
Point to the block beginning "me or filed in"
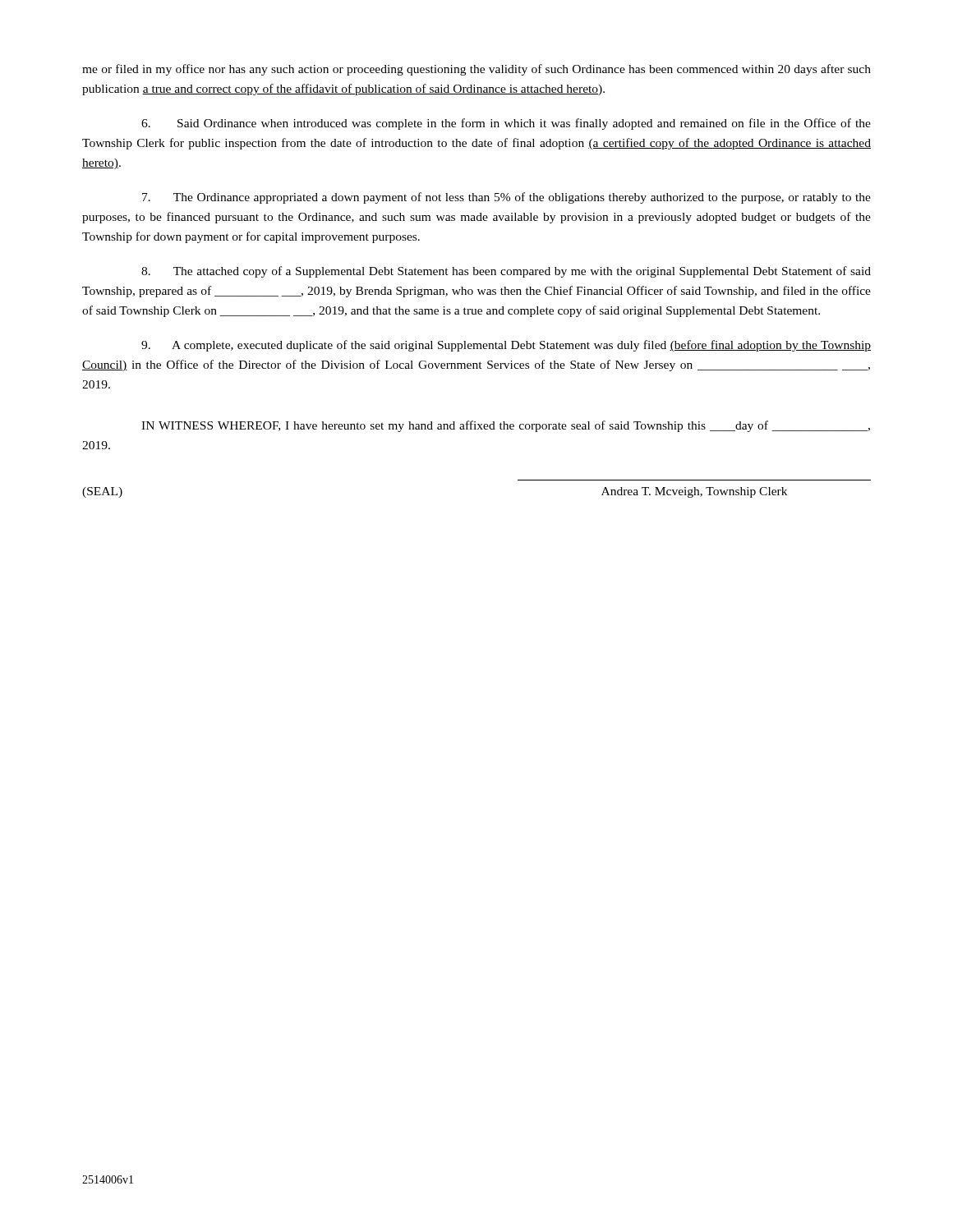click(x=476, y=78)
